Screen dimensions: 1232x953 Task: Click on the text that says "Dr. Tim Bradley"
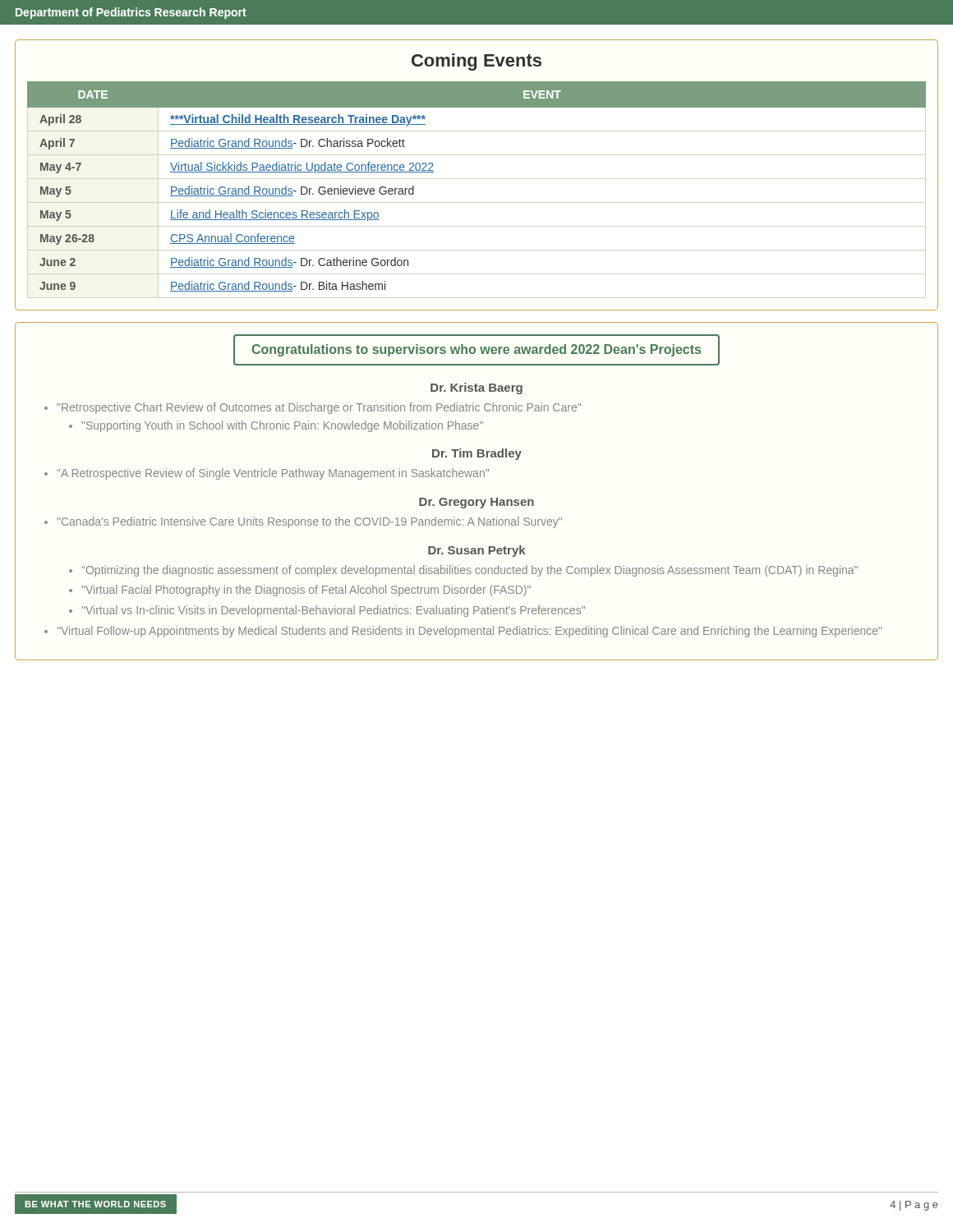476,453
